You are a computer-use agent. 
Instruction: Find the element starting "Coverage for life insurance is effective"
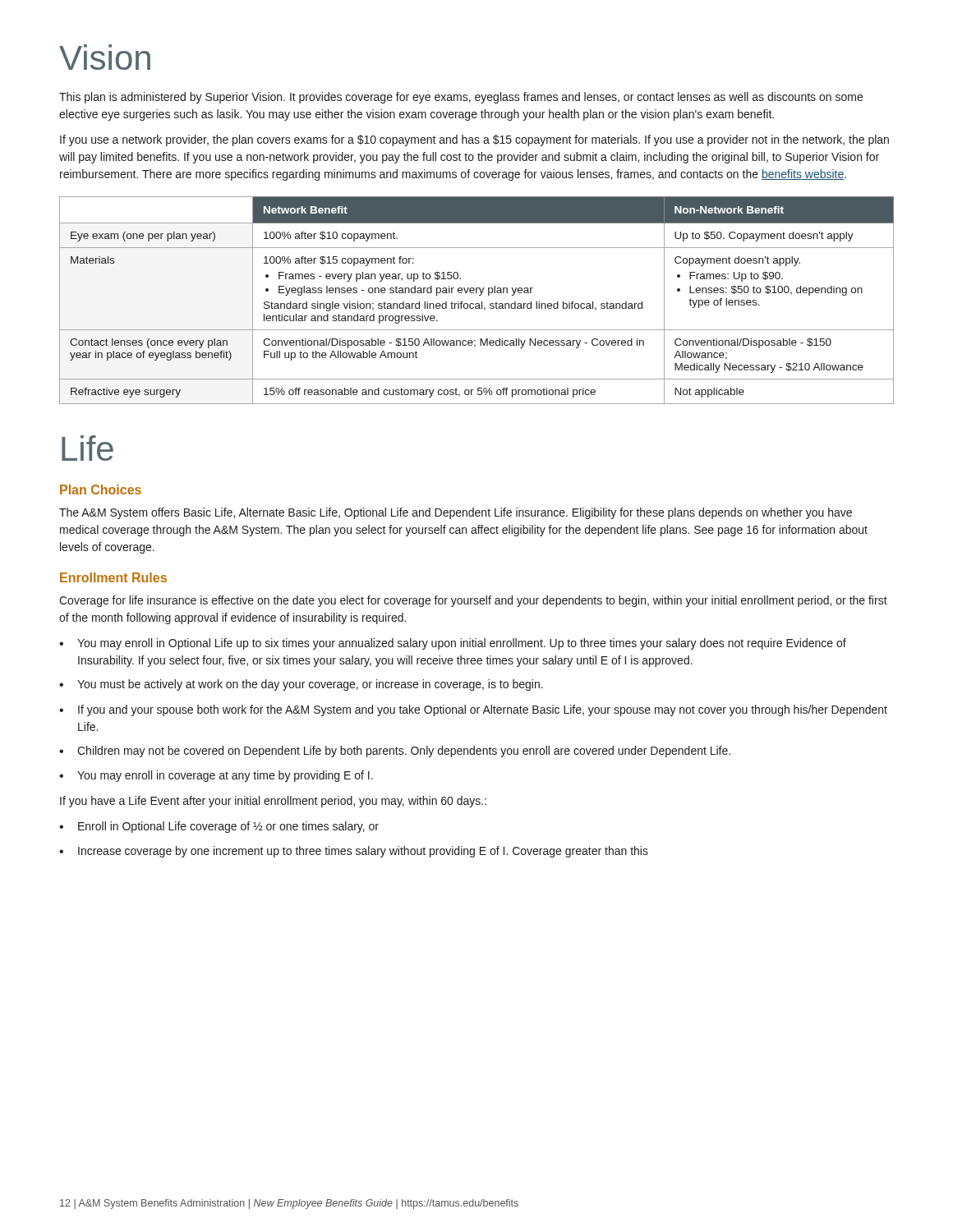click(473, 609)
